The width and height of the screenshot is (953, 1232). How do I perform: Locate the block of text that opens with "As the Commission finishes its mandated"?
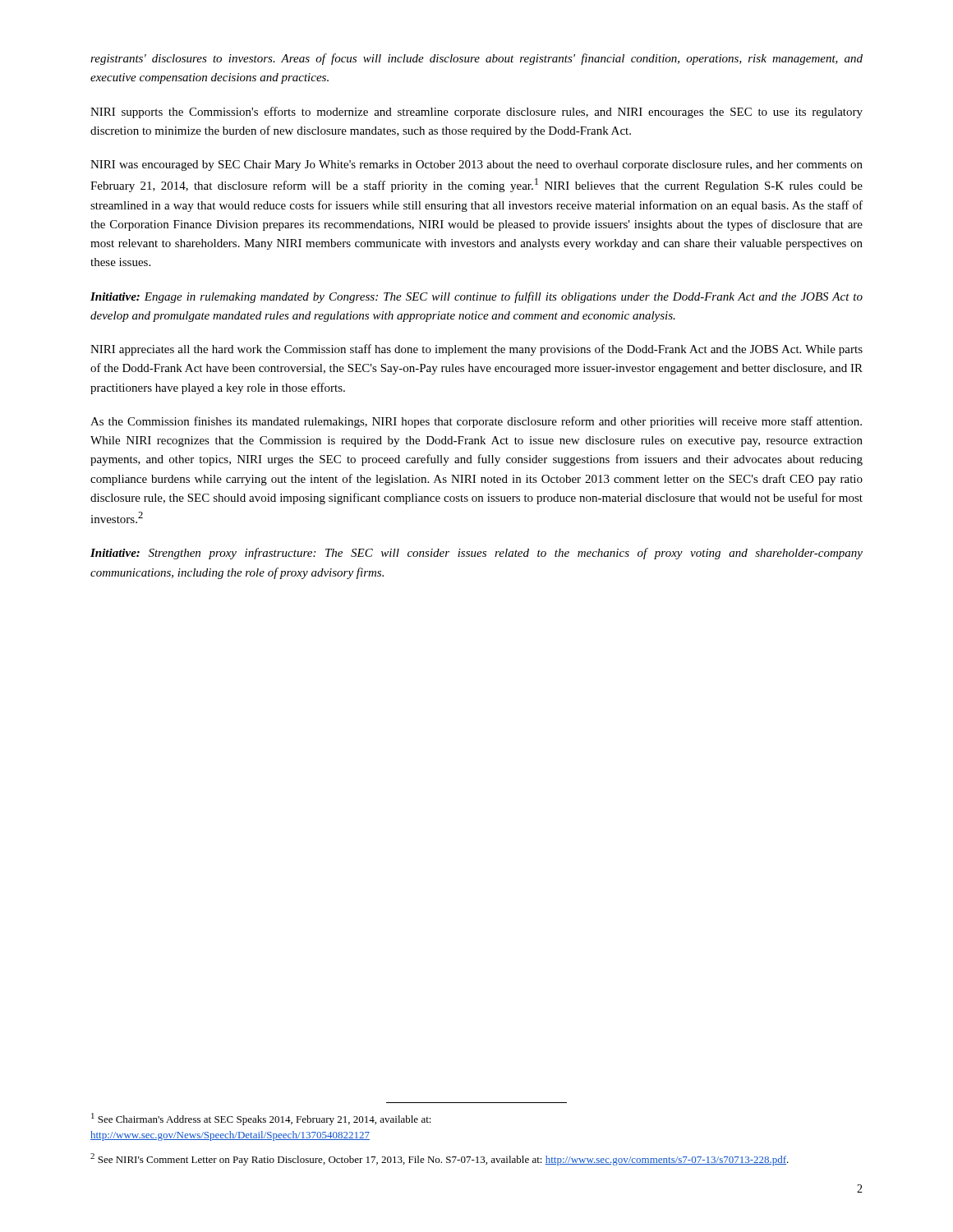[x=476, y=470]
